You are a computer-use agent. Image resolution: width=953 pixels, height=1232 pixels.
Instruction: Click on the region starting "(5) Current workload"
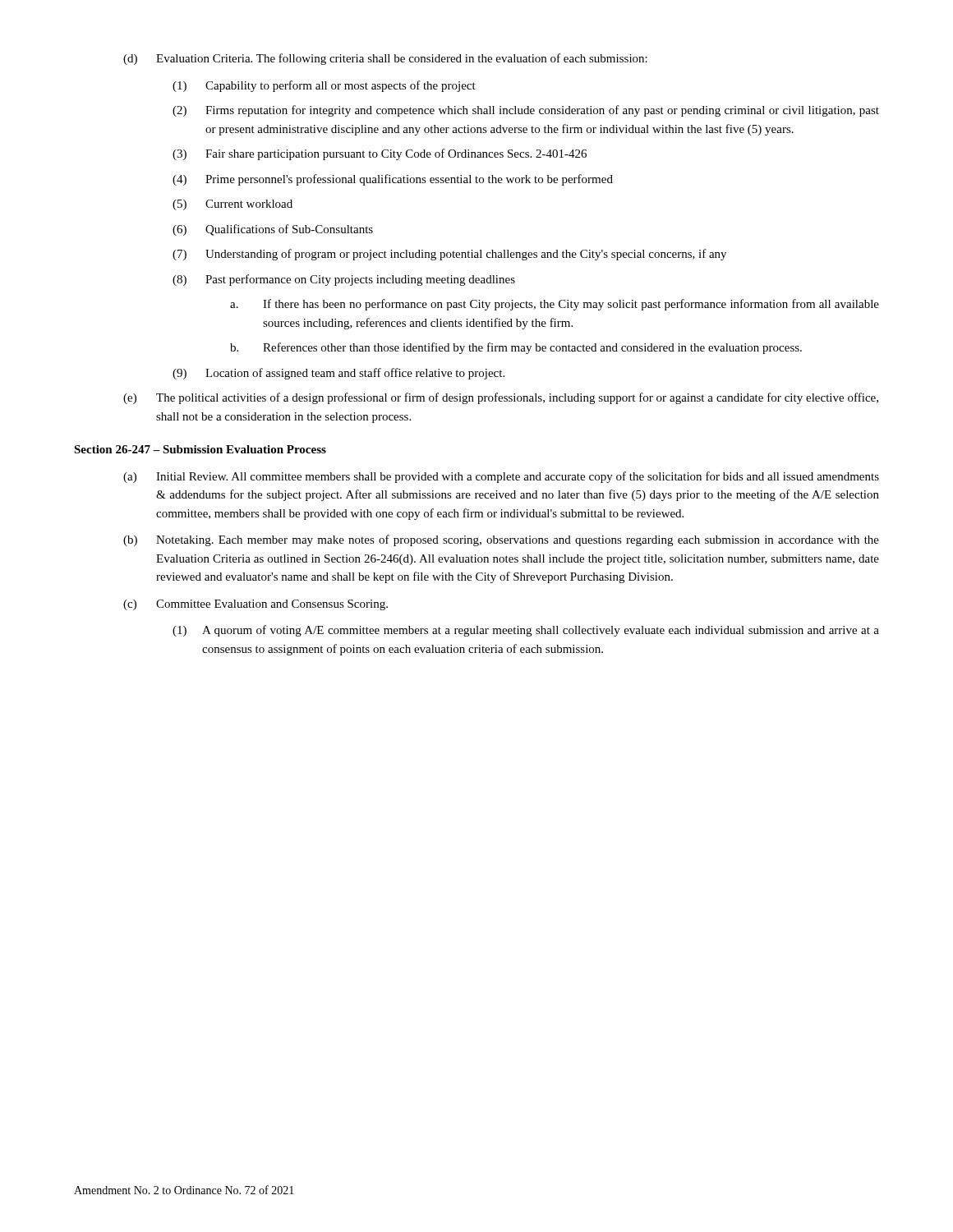[232, 205]
